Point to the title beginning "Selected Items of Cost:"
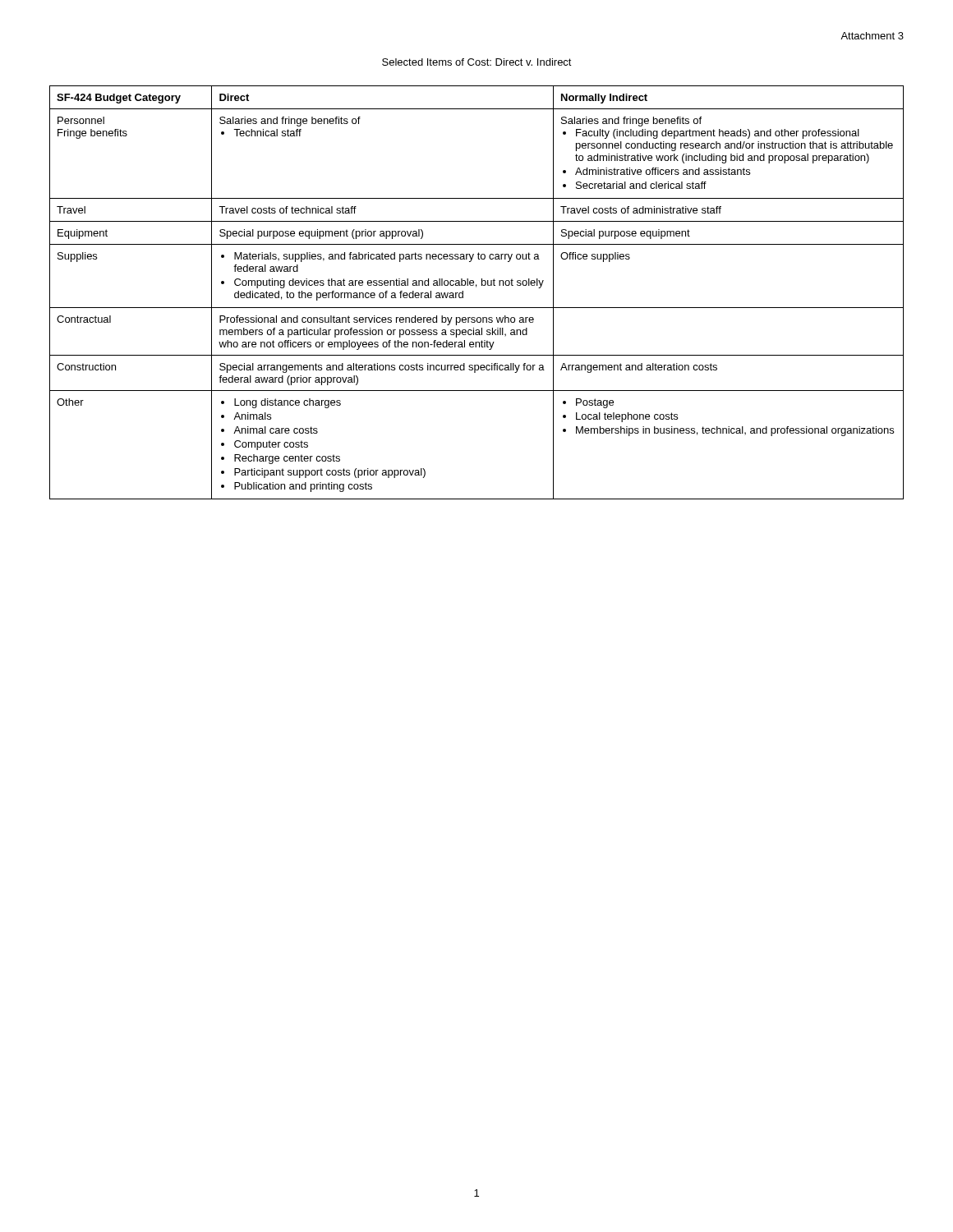953x1232 pixels. click(x=476, y=62)
